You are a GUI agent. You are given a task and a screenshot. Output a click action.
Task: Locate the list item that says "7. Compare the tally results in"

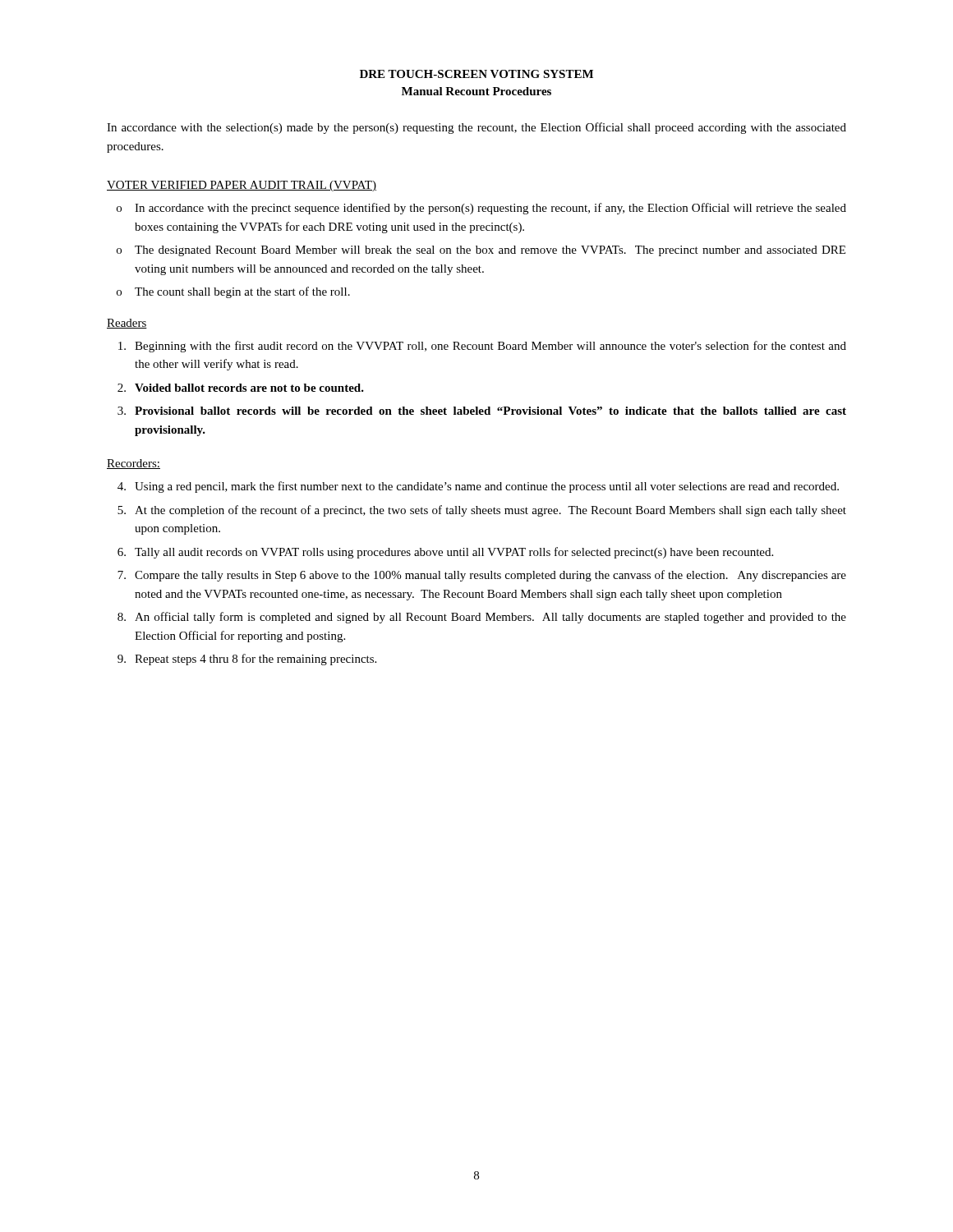pos(476,584)
